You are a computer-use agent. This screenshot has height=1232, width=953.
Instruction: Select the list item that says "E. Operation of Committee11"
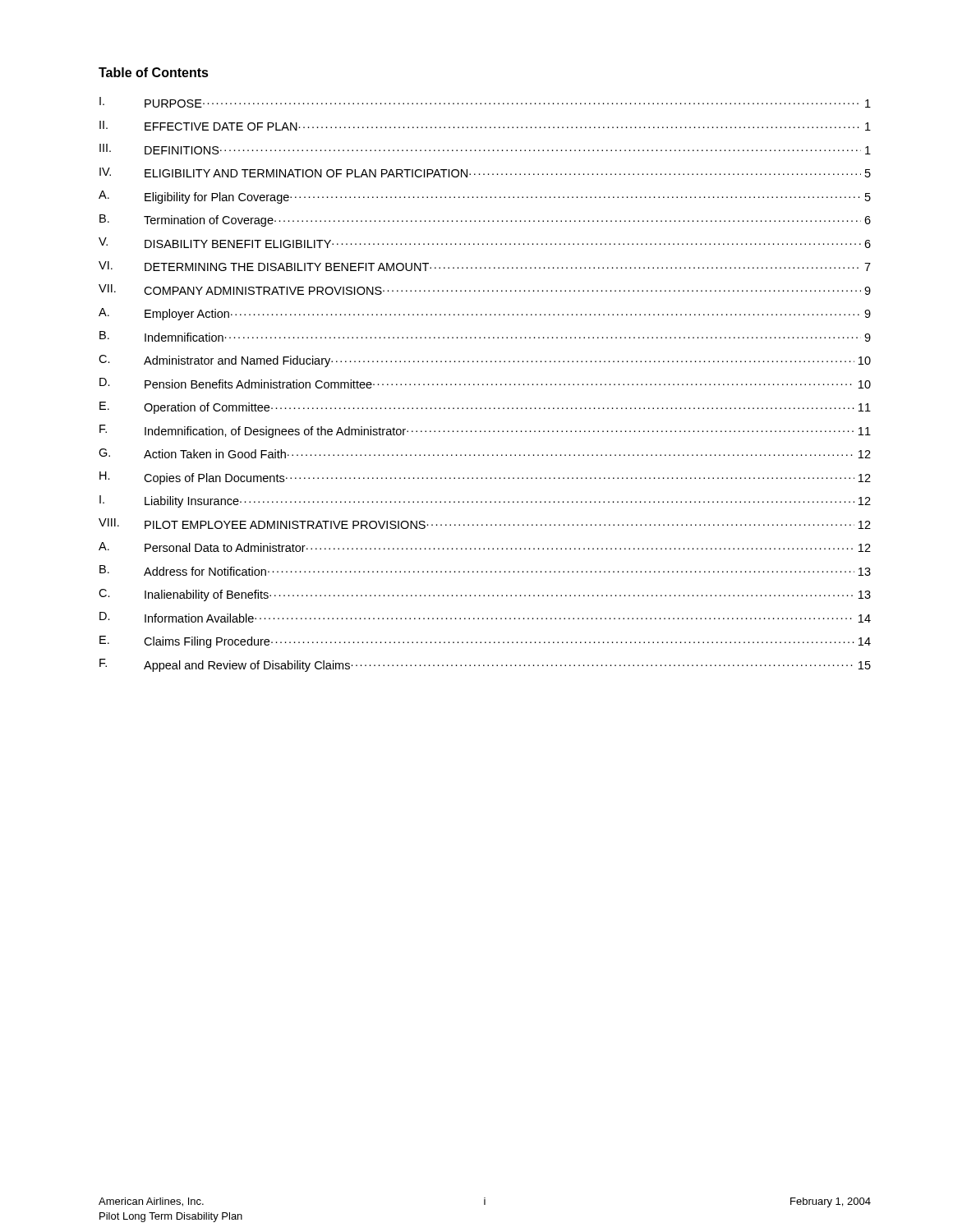point(485,406)
